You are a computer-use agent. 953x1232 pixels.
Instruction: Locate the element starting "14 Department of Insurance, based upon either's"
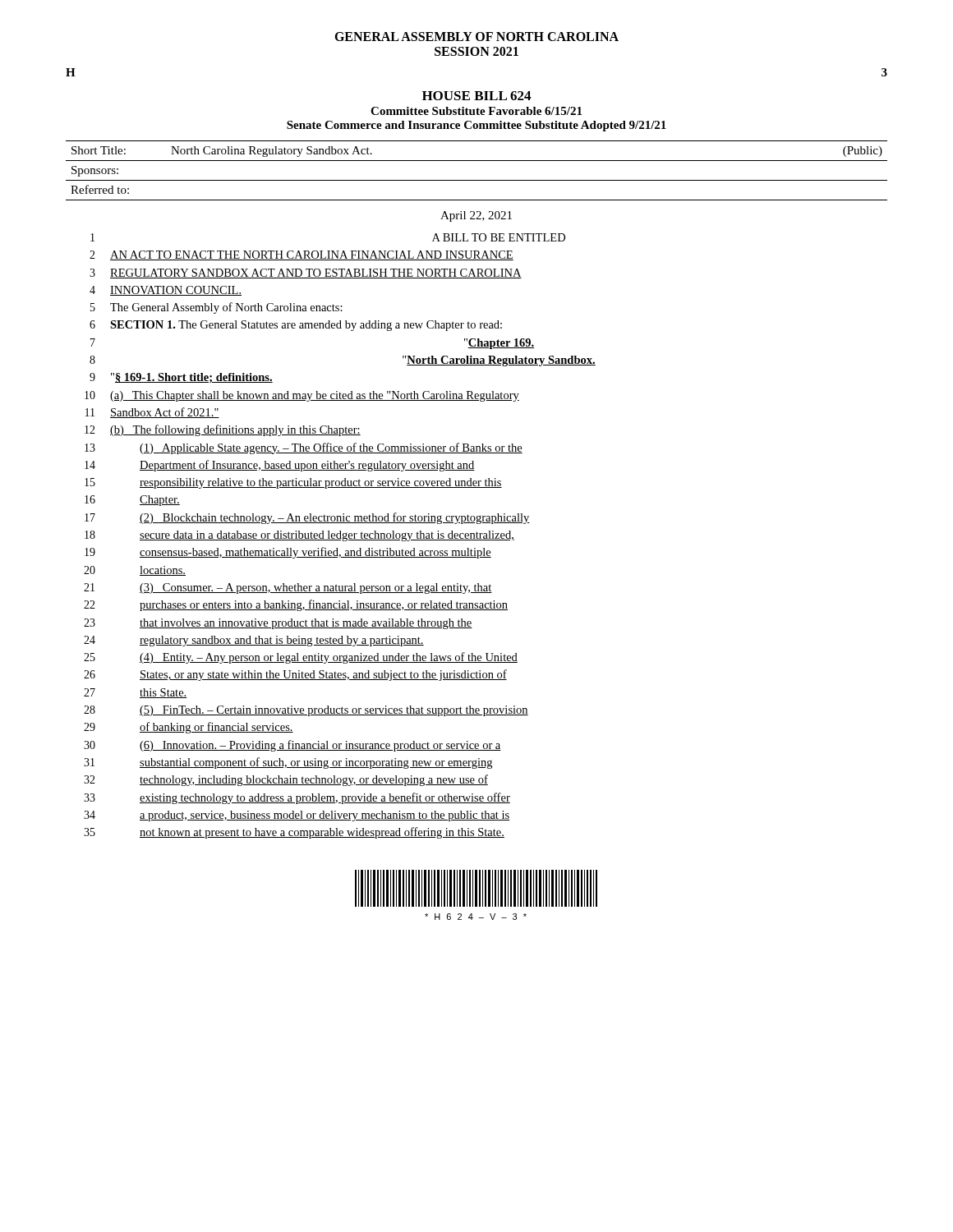(x=476, y=465)
